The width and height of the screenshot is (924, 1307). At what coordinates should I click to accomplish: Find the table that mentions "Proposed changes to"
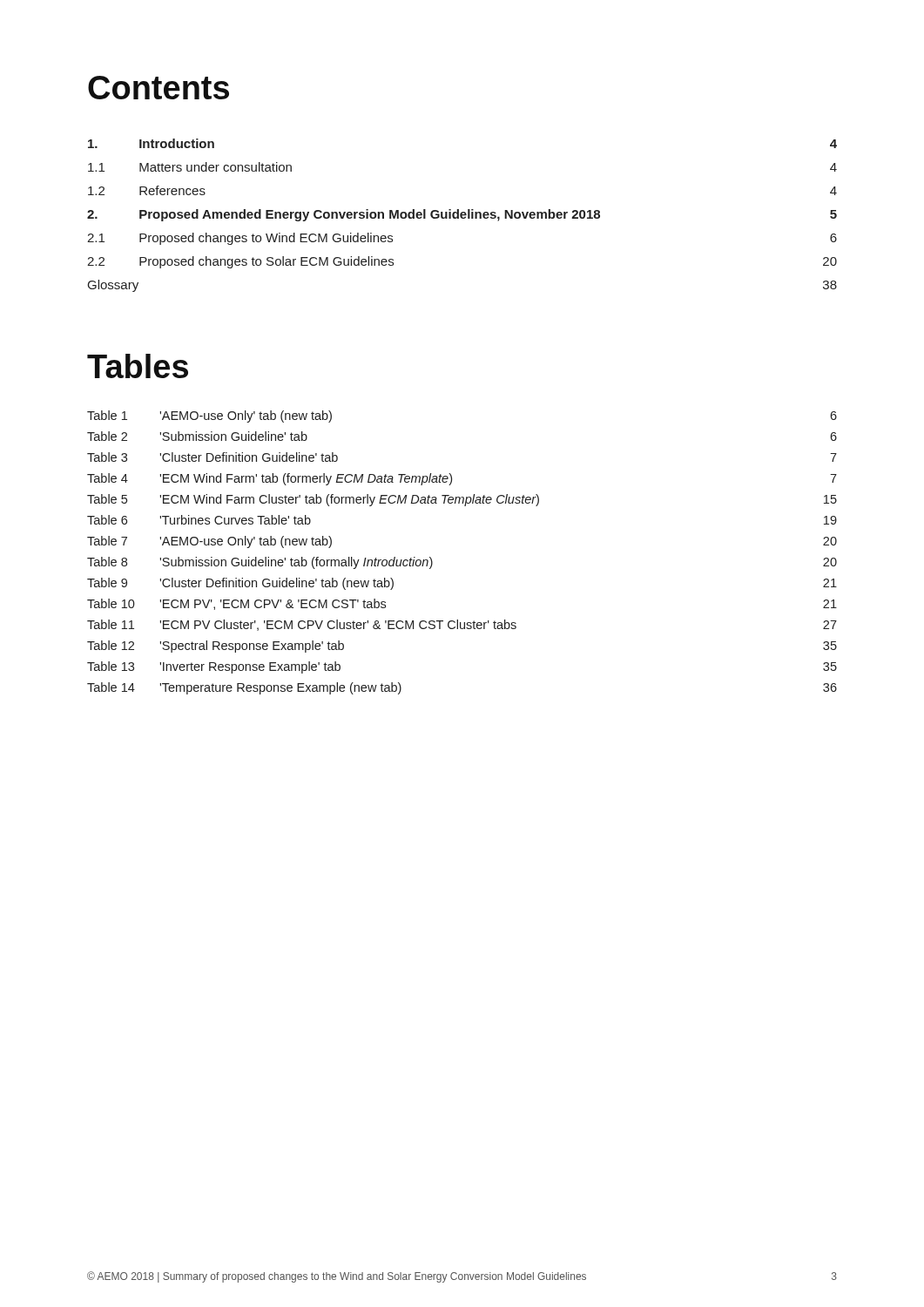(x=462, y=214)
